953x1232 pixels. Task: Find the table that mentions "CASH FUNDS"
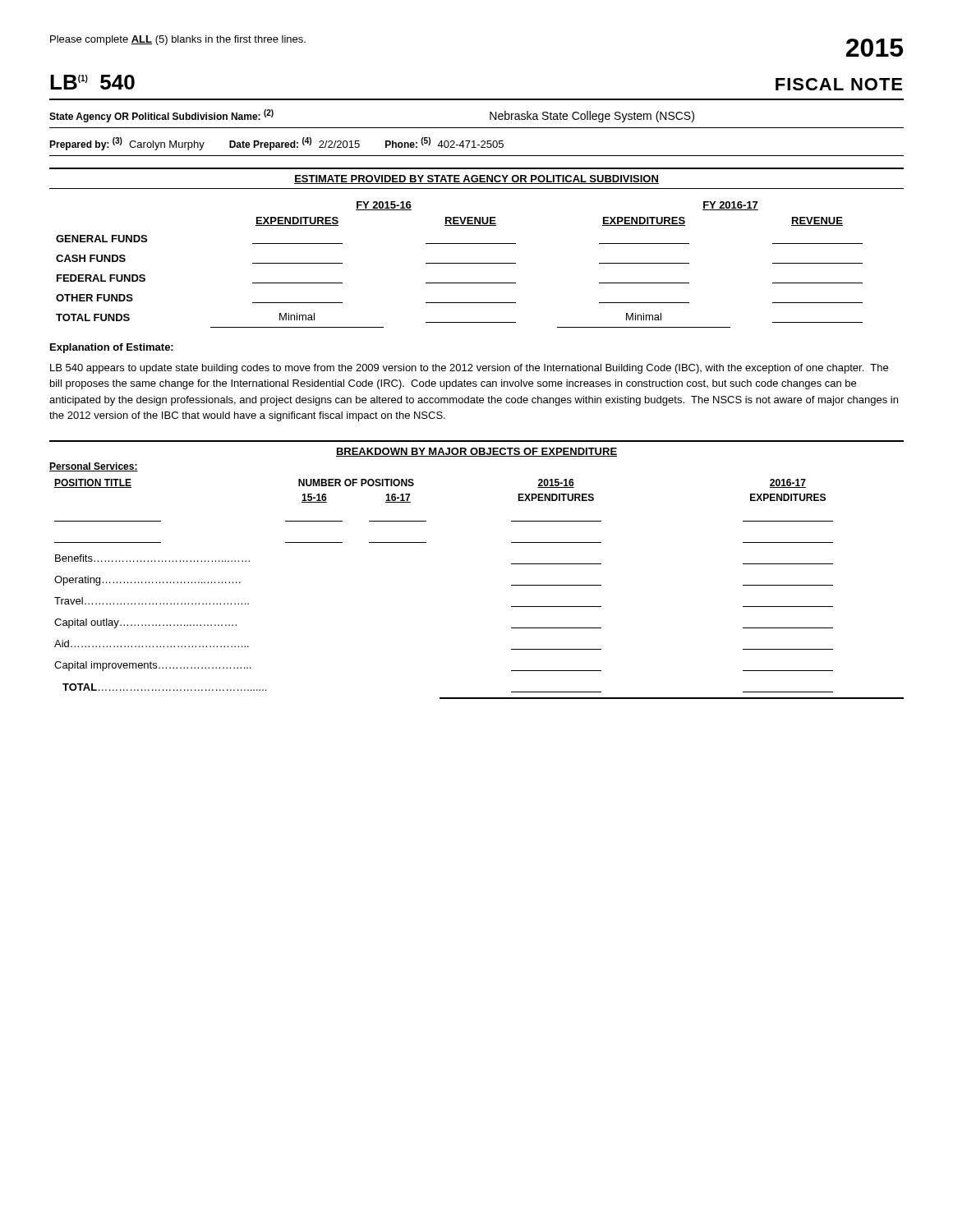476,262
